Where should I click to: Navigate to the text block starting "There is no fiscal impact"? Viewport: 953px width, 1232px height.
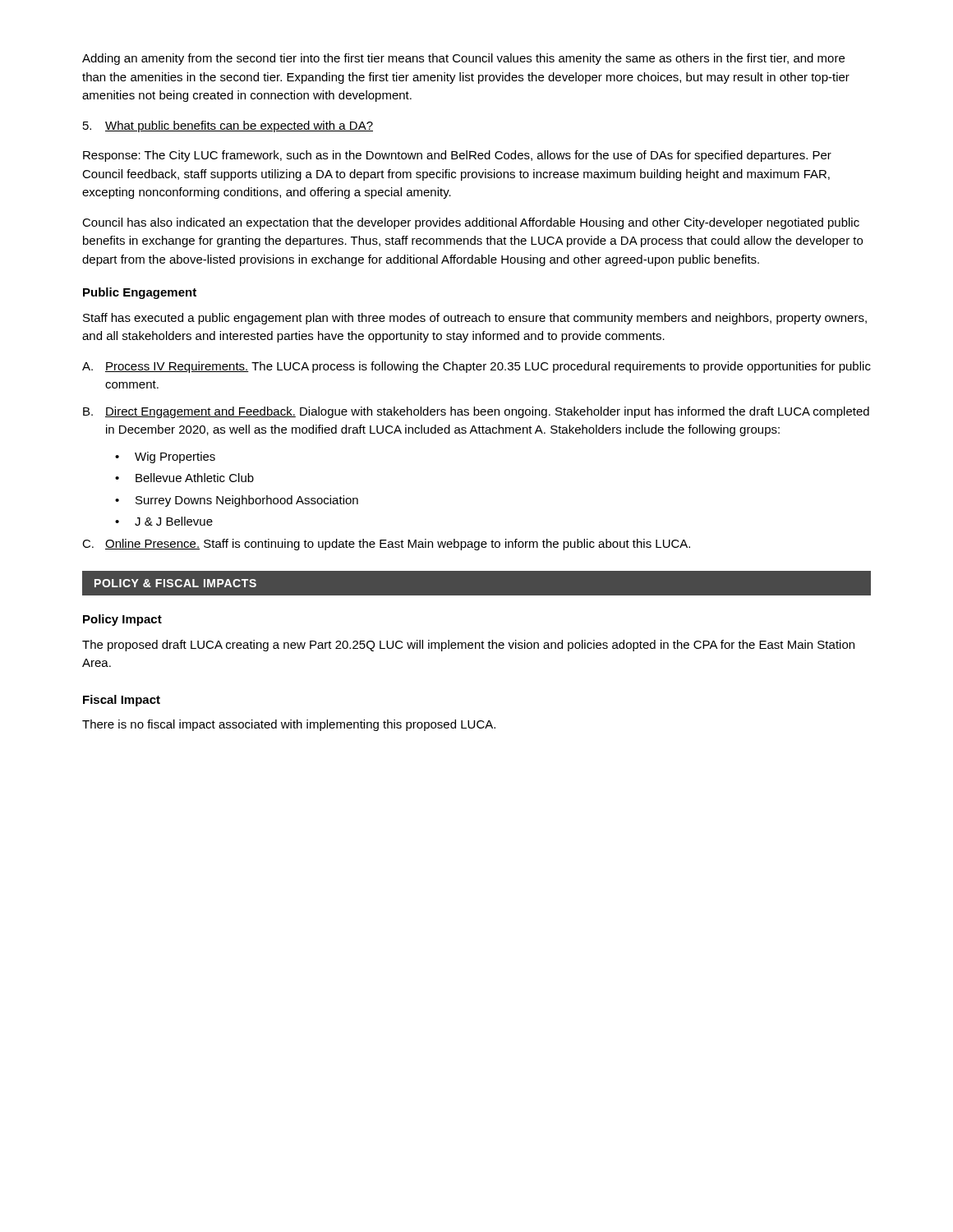[289, 724]
